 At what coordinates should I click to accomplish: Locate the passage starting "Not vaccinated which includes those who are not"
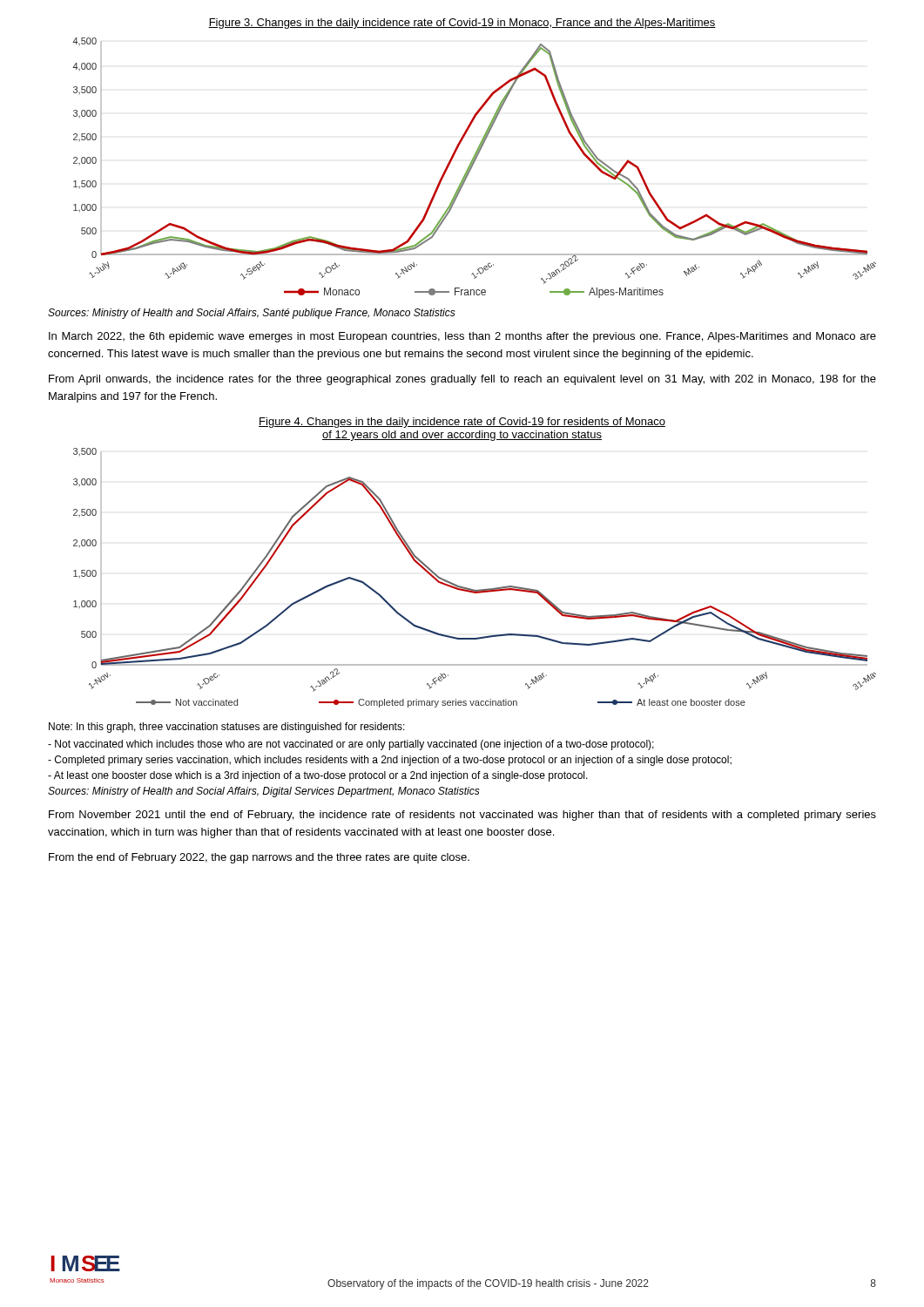(390, 760)
